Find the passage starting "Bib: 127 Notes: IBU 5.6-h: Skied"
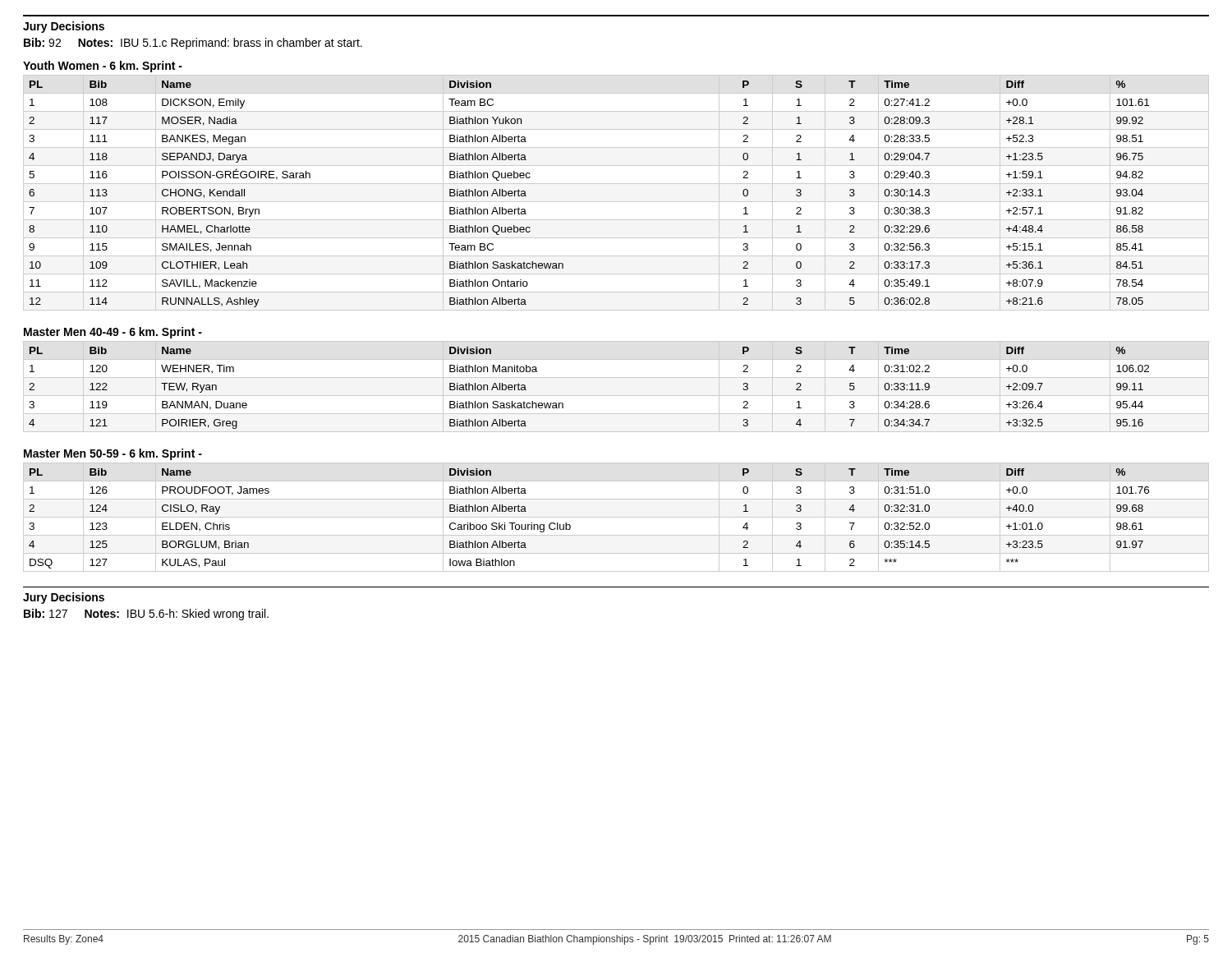This screenshot has width=1232, height=953. point(146,614)
